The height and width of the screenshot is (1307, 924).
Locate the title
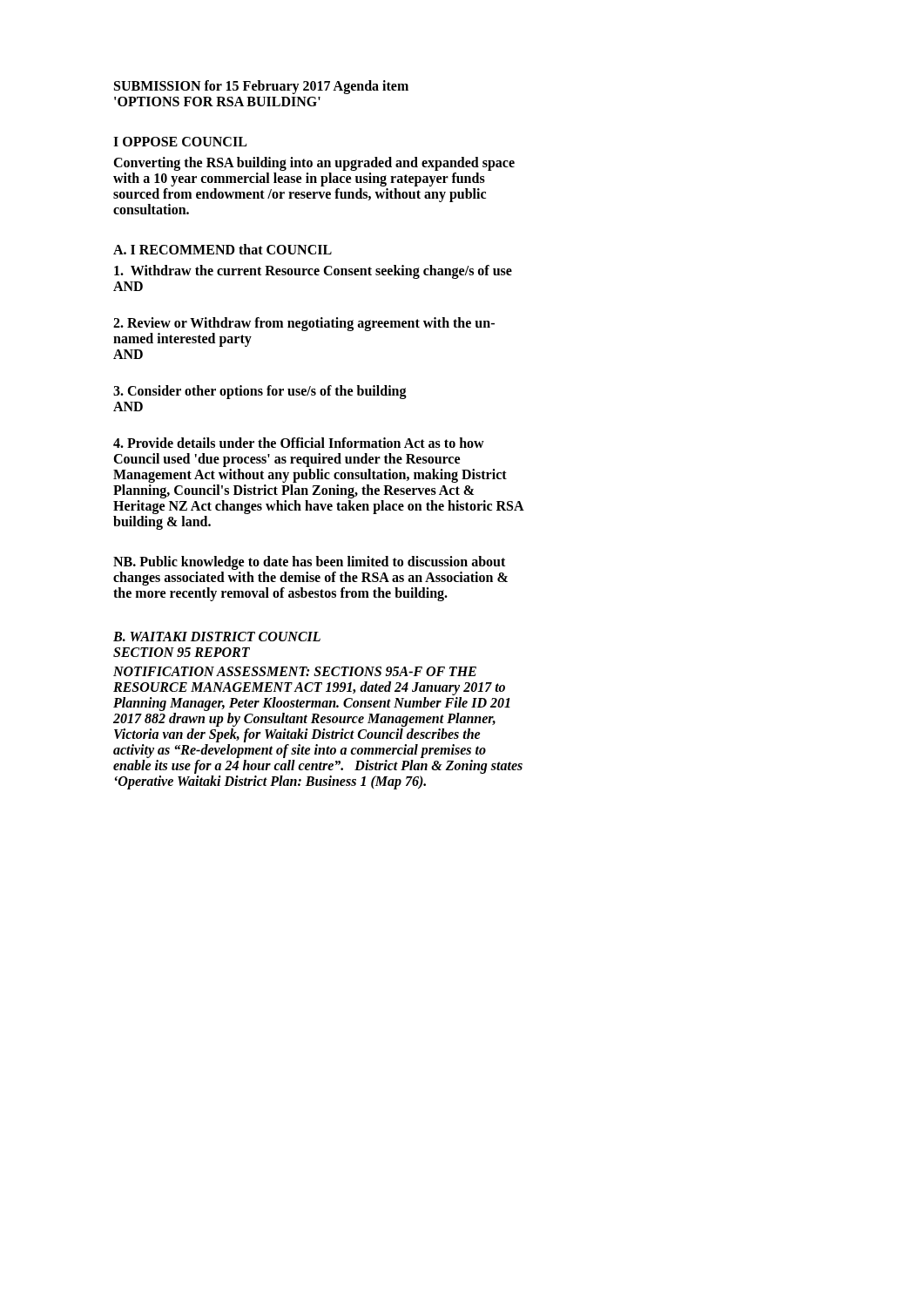[462, 94]
